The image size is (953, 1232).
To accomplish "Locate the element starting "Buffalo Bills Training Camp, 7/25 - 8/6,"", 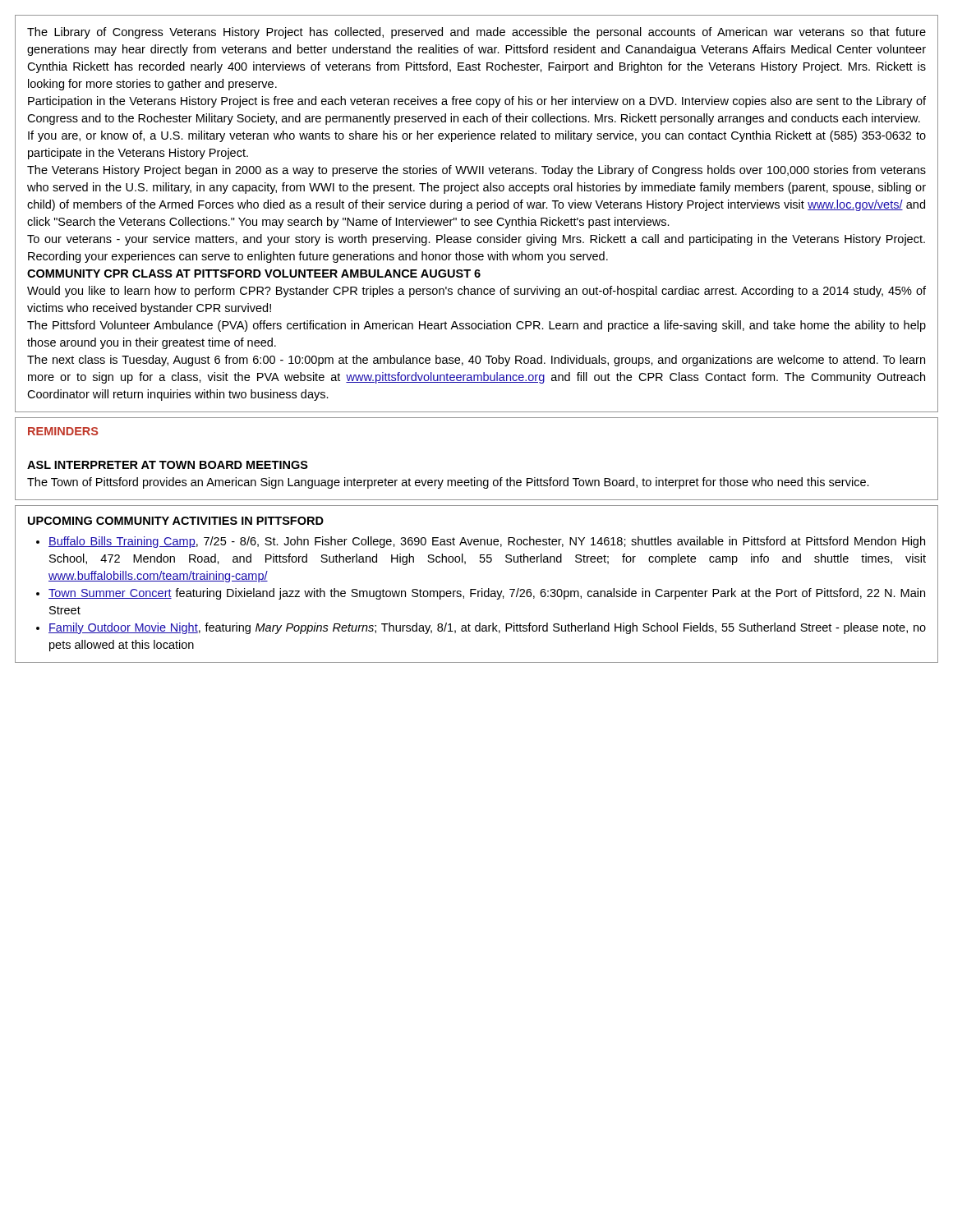I will click(x=487, y=559).
